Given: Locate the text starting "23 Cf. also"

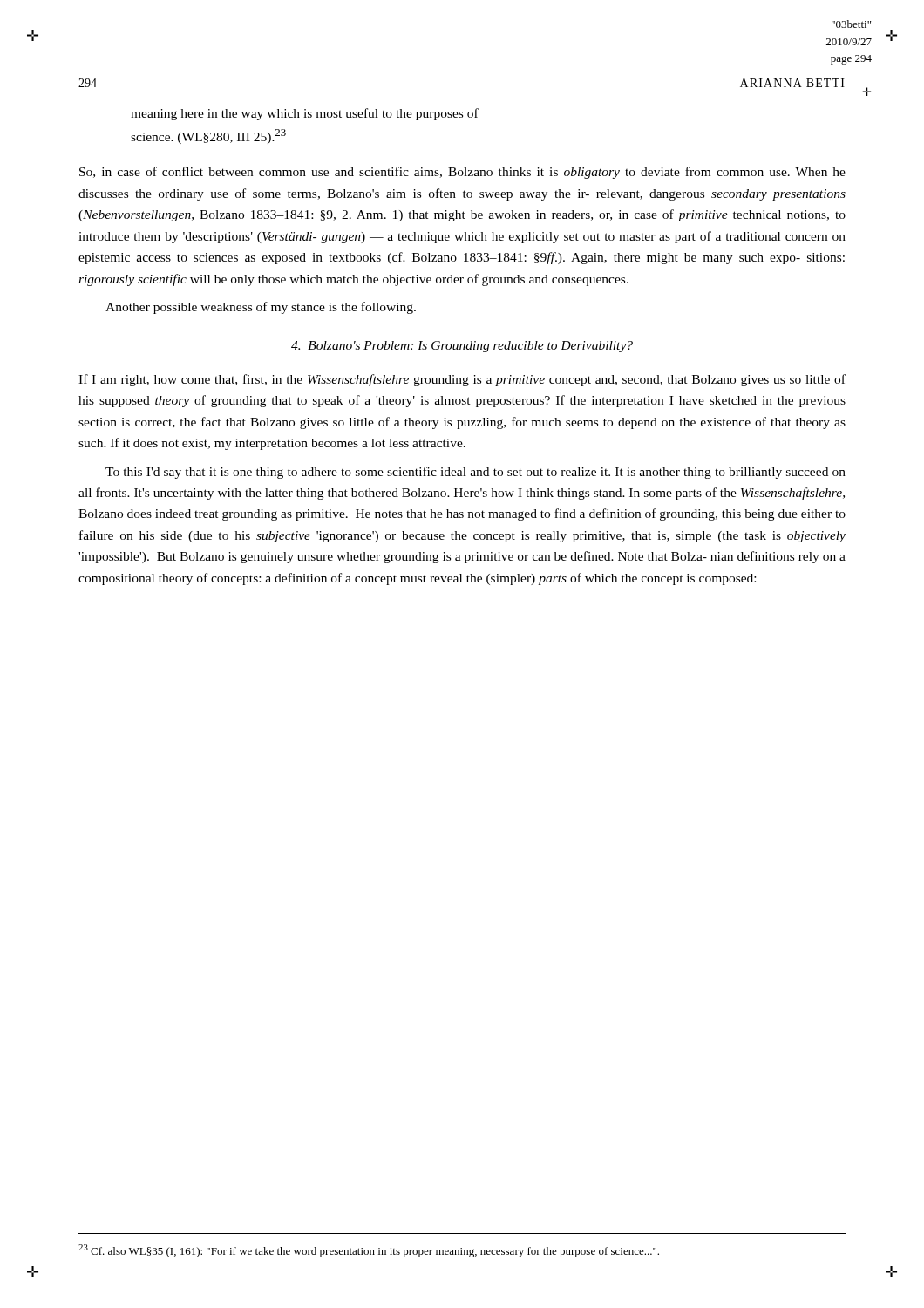Looking at the screenshot, I should [369, 1250].
